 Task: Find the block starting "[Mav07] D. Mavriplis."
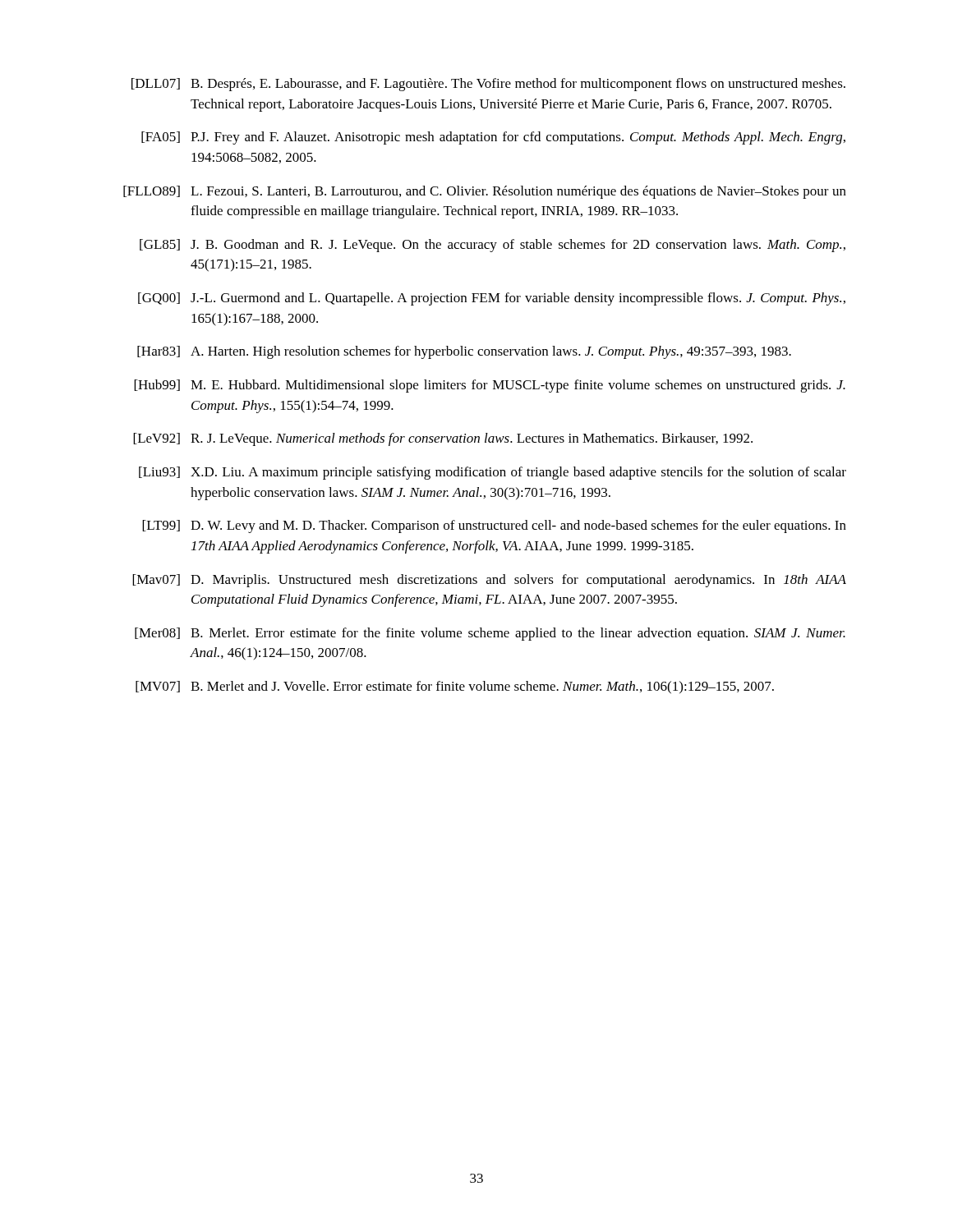(476, 590)
